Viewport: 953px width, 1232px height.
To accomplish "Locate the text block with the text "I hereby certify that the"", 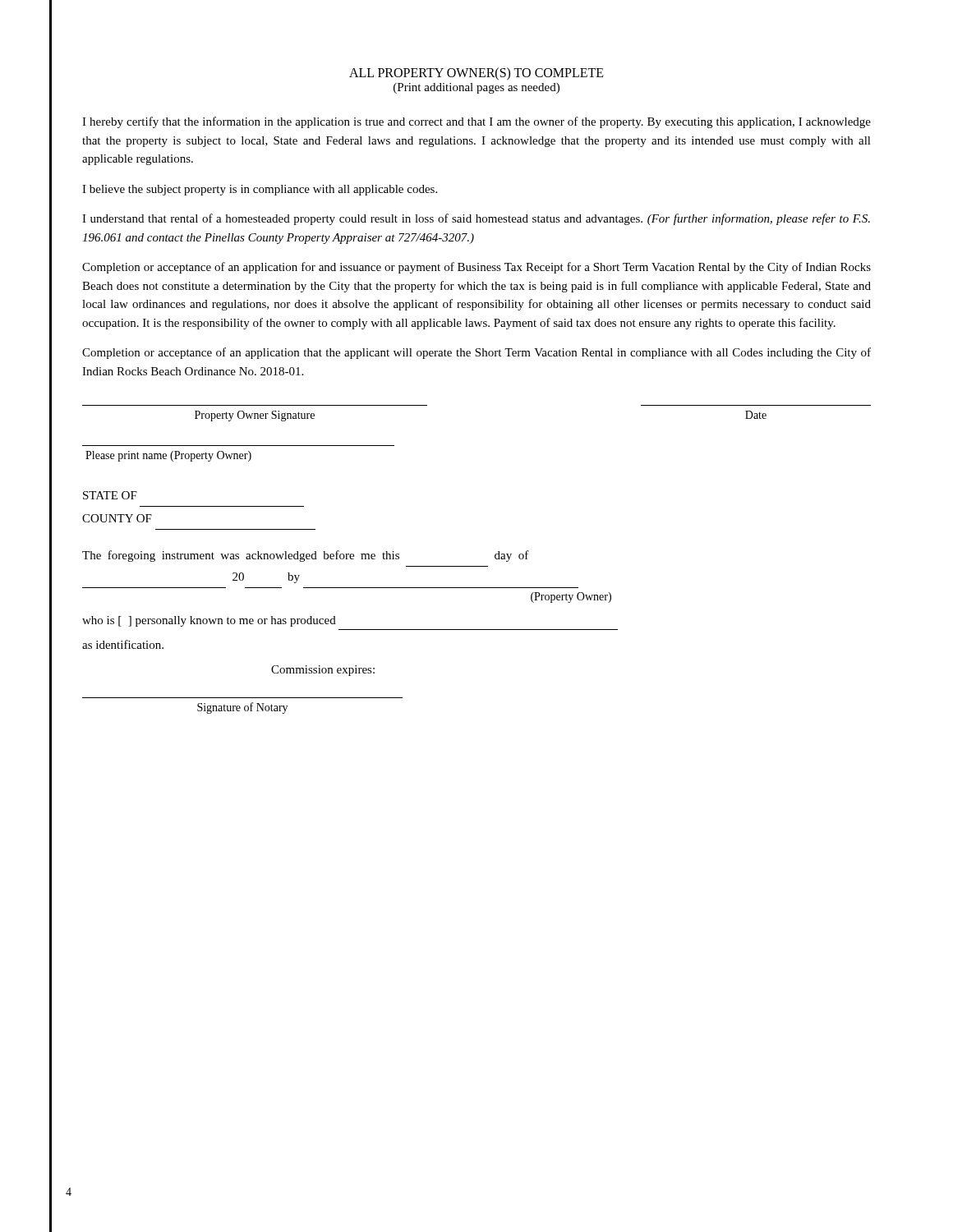I will click(476, 140).
